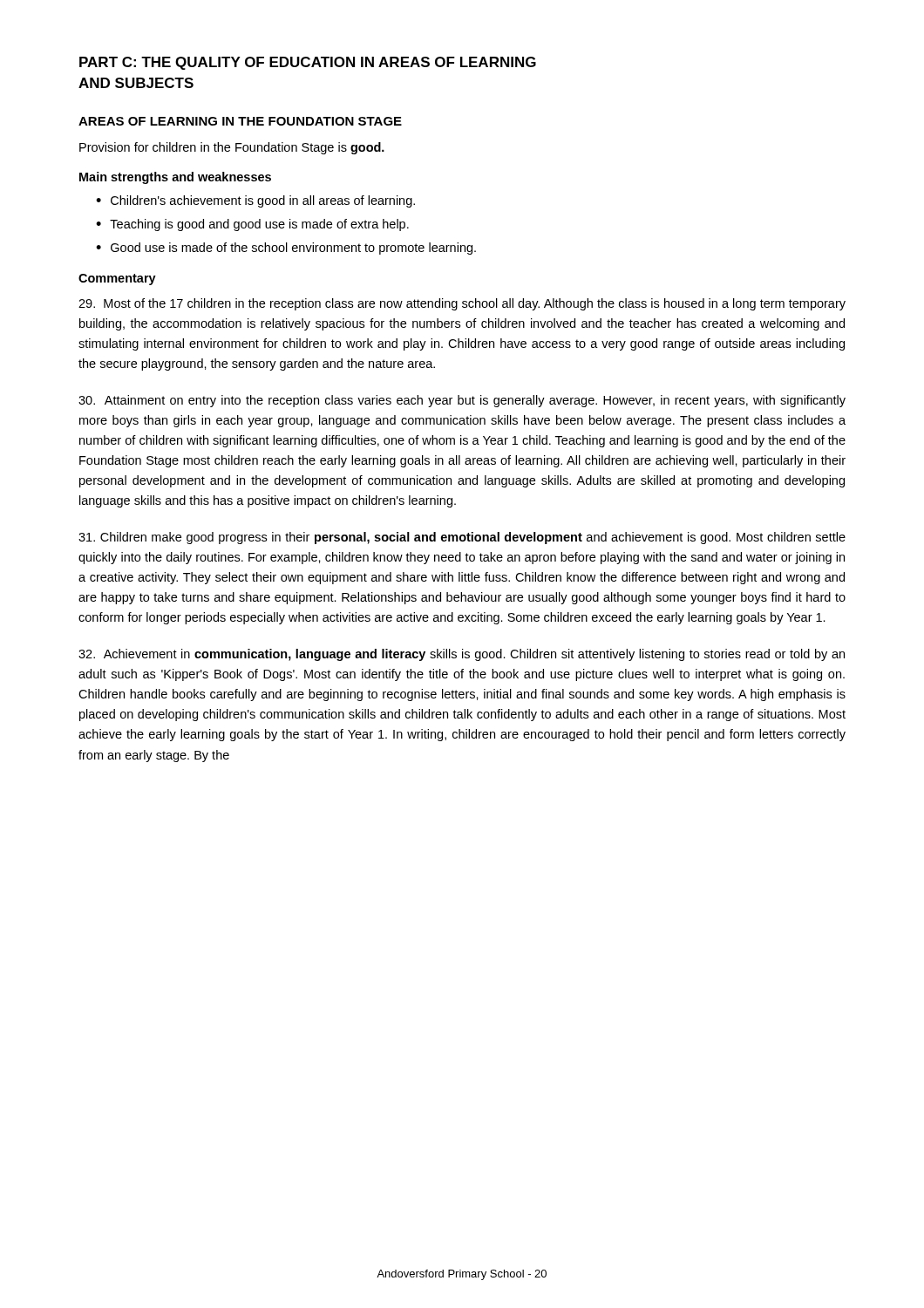Select the passage starting "Achievement in communication, language"

pos(462,704)
